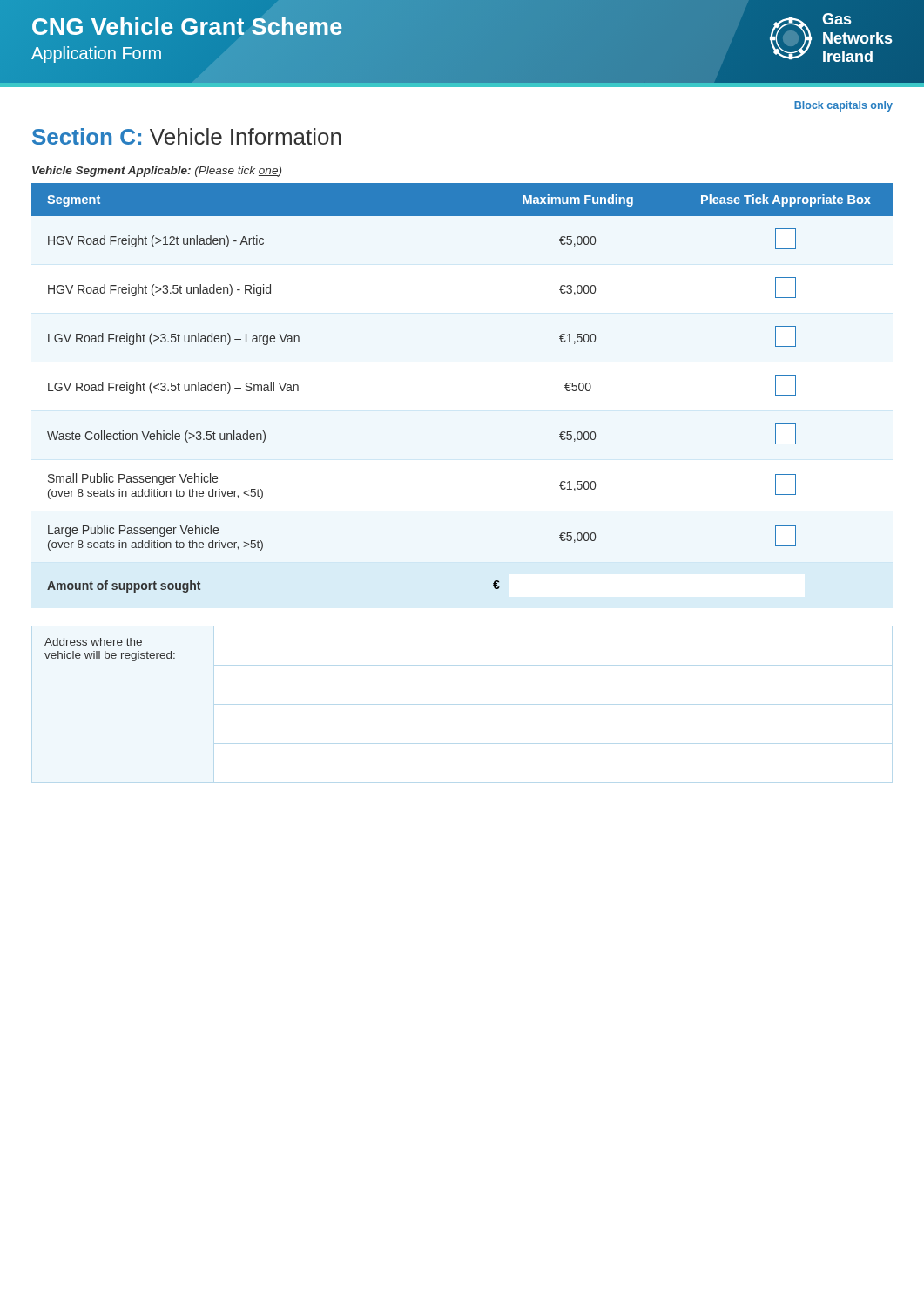Image resolution: width=924 pixels, height=1307 pixels.
Task: Click on the text block starting "Vehicle Segment Applicable: (Please"
Action: 157,170
